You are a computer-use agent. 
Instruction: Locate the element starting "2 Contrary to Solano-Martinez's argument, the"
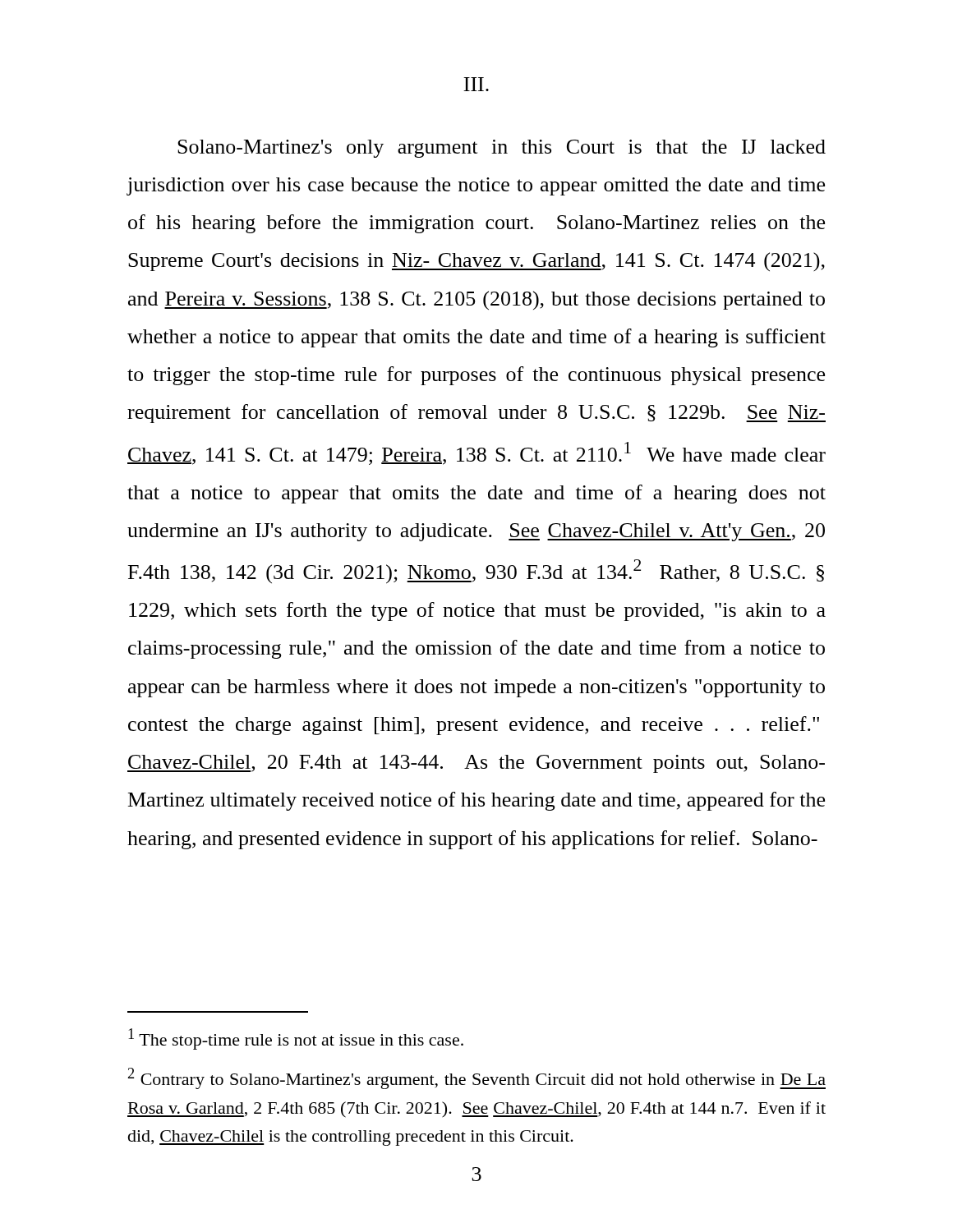click(476, 1106)
